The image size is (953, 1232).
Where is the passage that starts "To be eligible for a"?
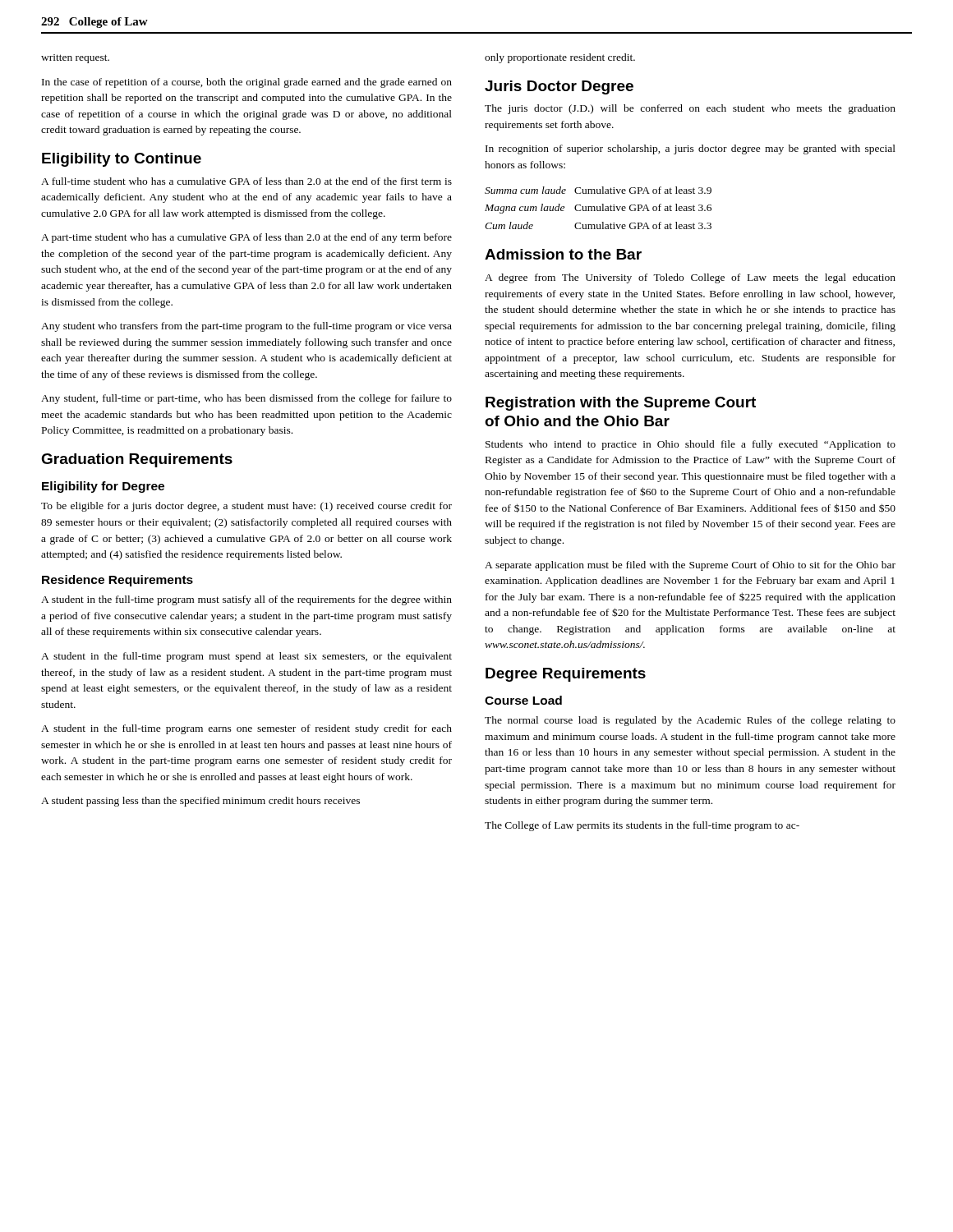[246, 530]
